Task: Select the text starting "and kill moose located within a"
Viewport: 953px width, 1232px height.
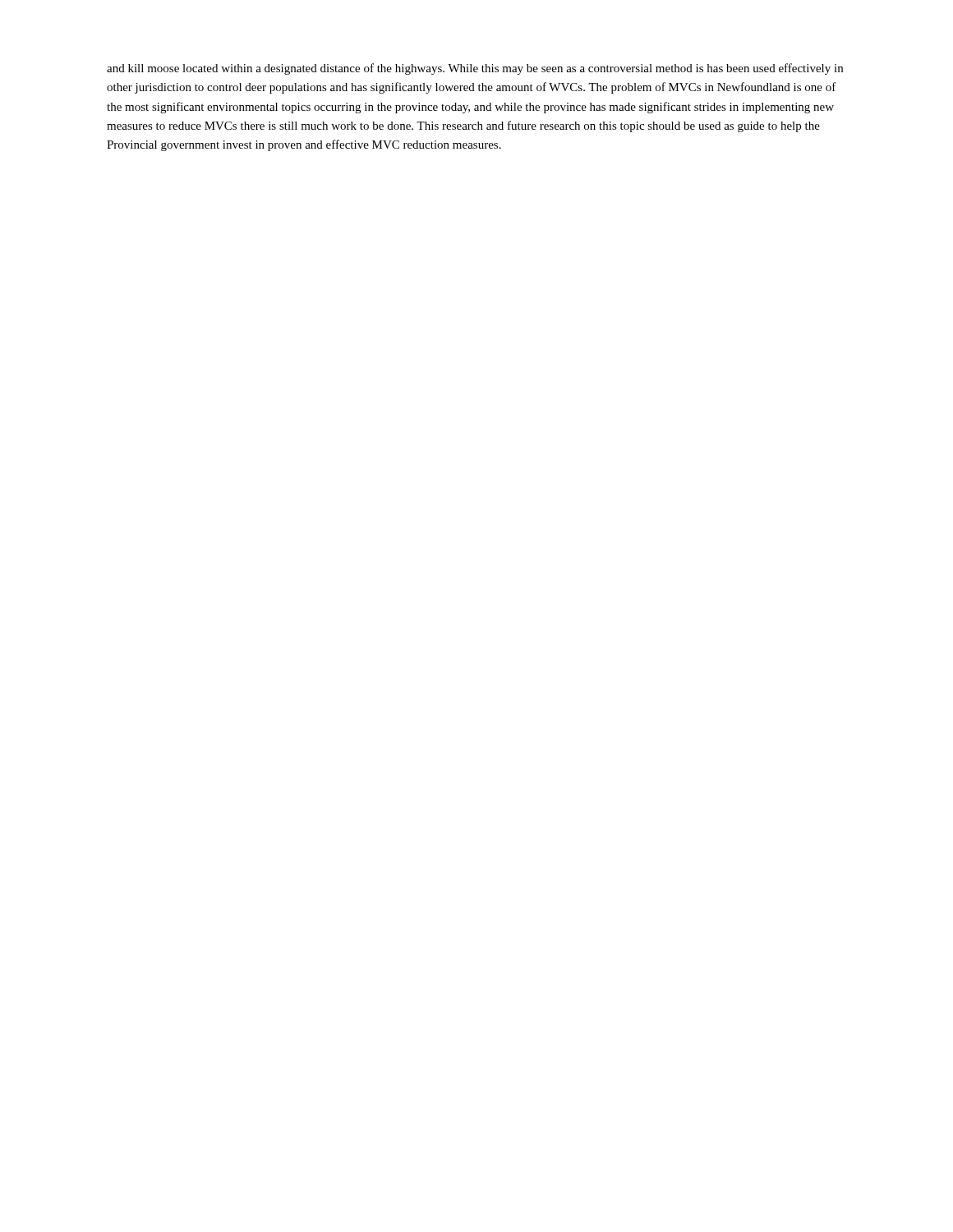Action: click(x=475, y=106)
